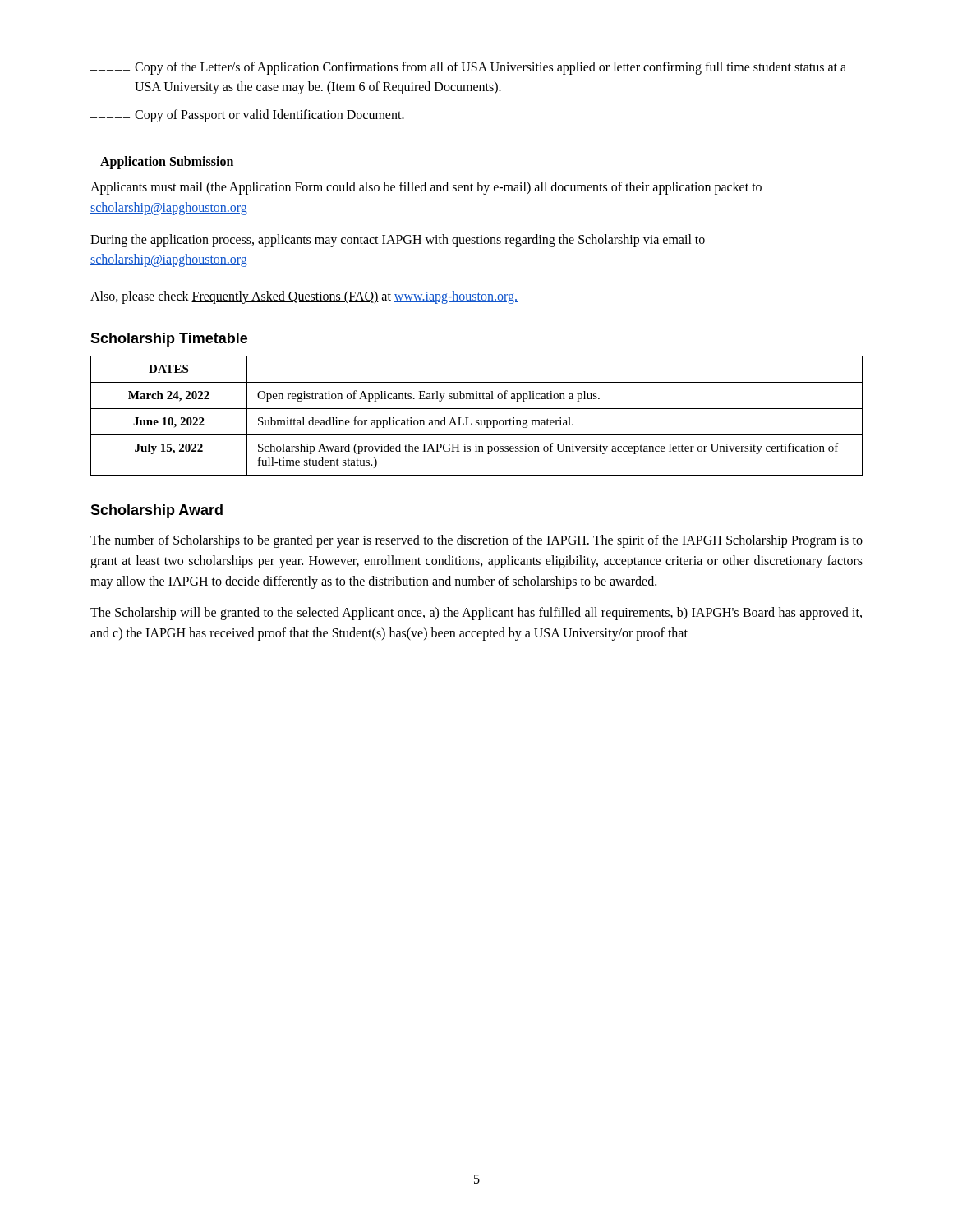Select the text block that says "Also, please check Frequently Asked"
953x1232 pixels.
point(304,296)
